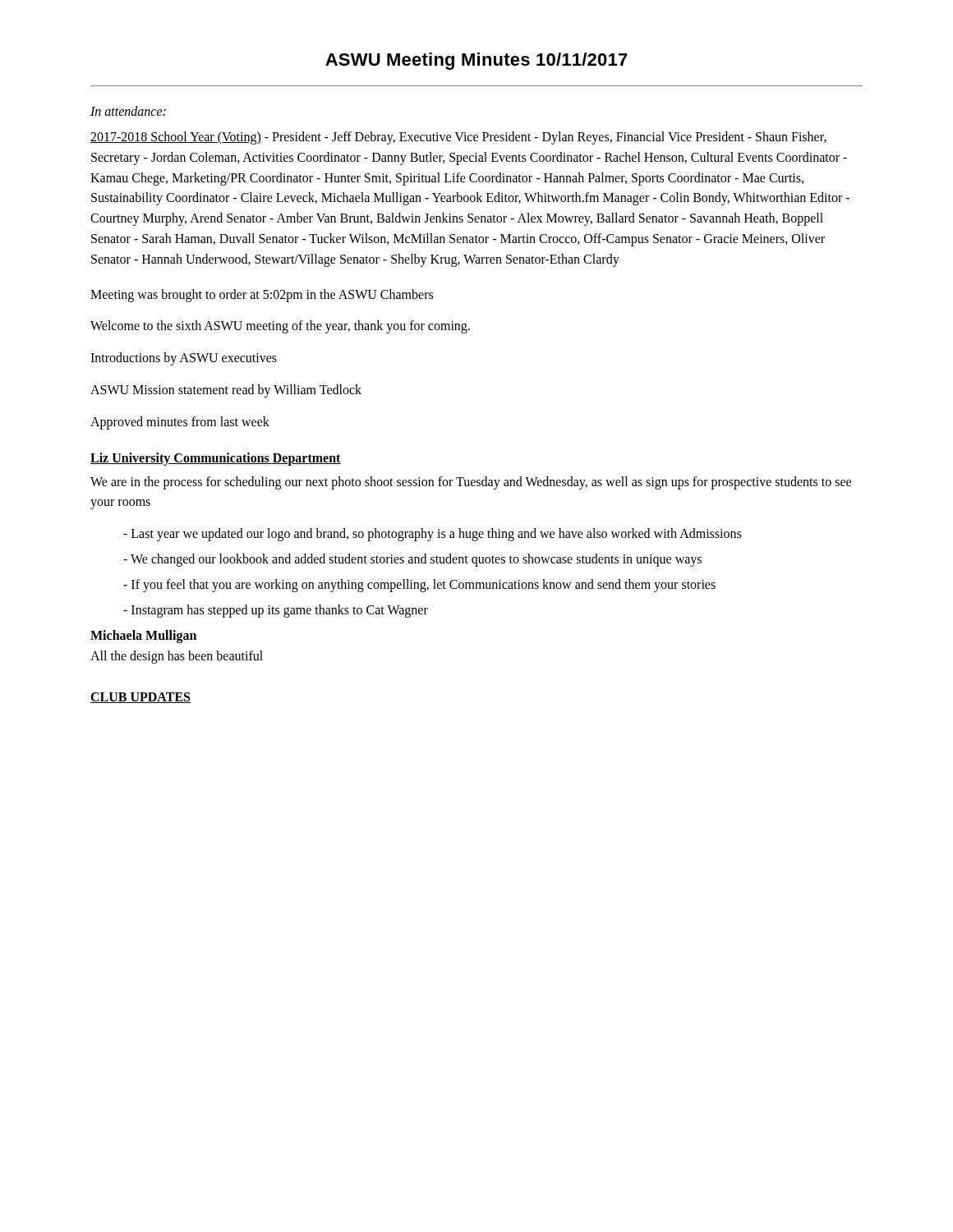953x1232 pixels.
Task: Click on the text starting "2017-2018 School Year (Voting) - President - Jeff"
Action: pos(470,198)
